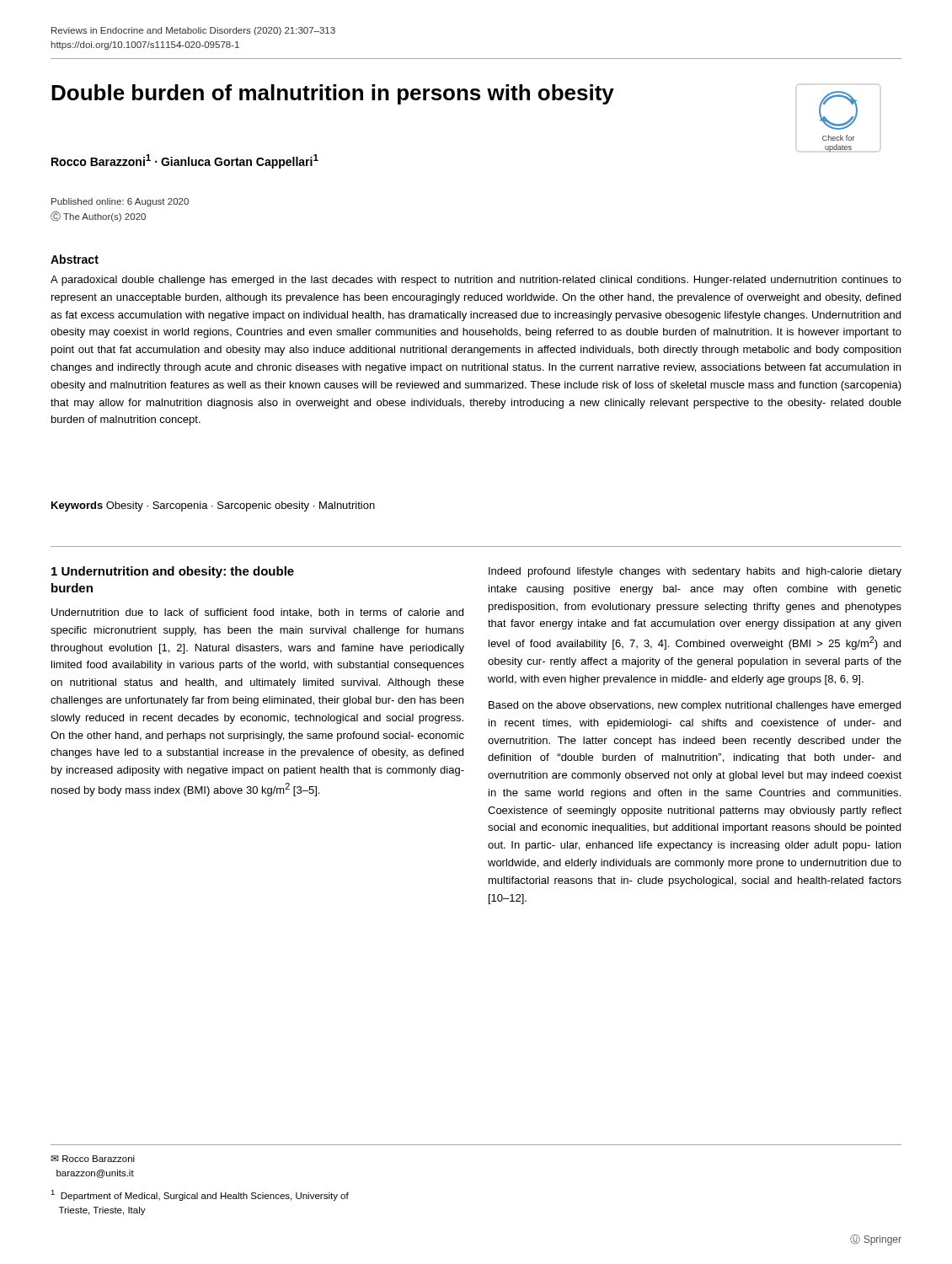Screen dimensions: 1264x952
Task: Find the text starting "1 Undernutrition and obesity:"
Action: tap(172, 579)
